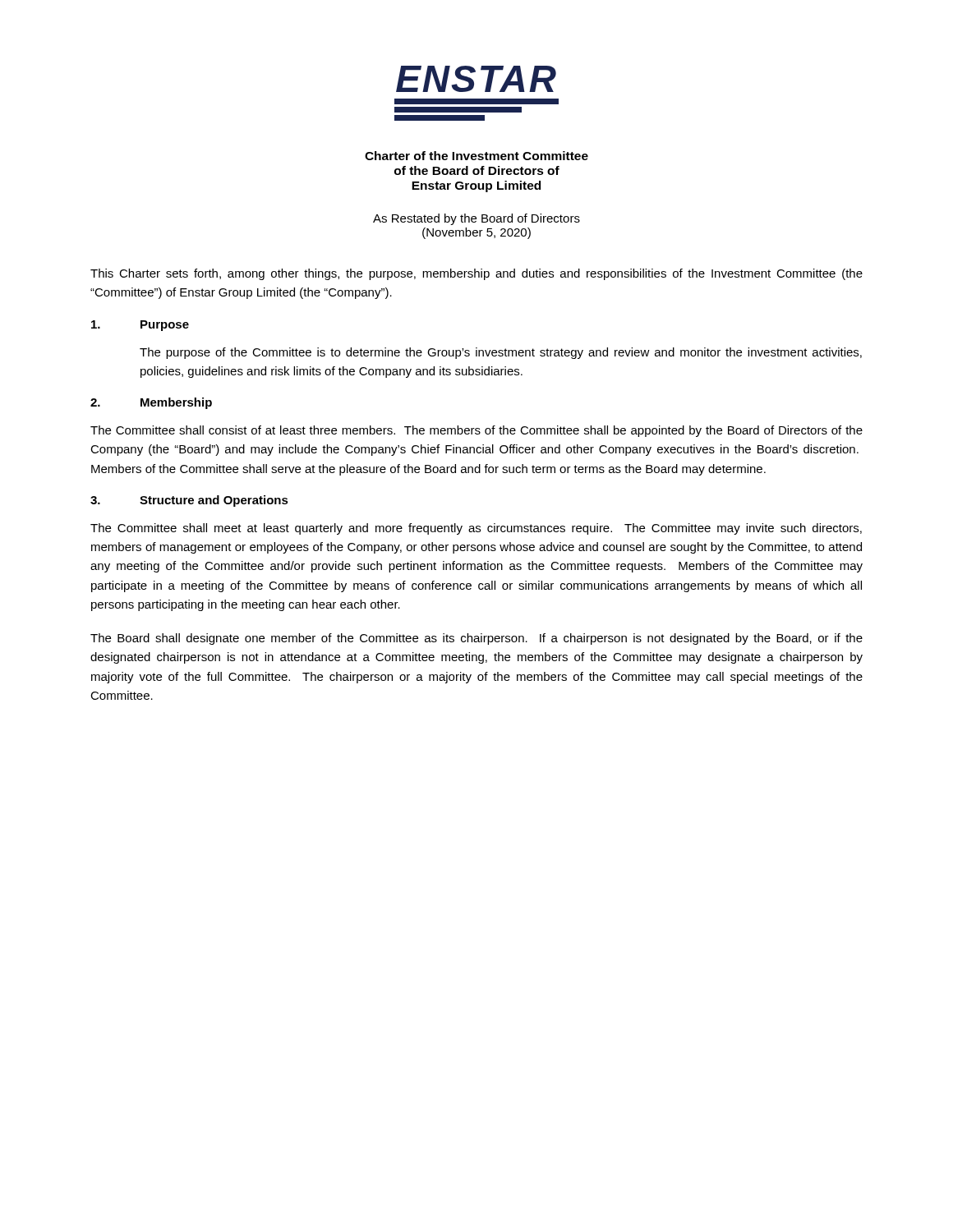Select the text block with the text "As Restated by the"
This screenshot has width=953, height=1232.
coord(476,225)
